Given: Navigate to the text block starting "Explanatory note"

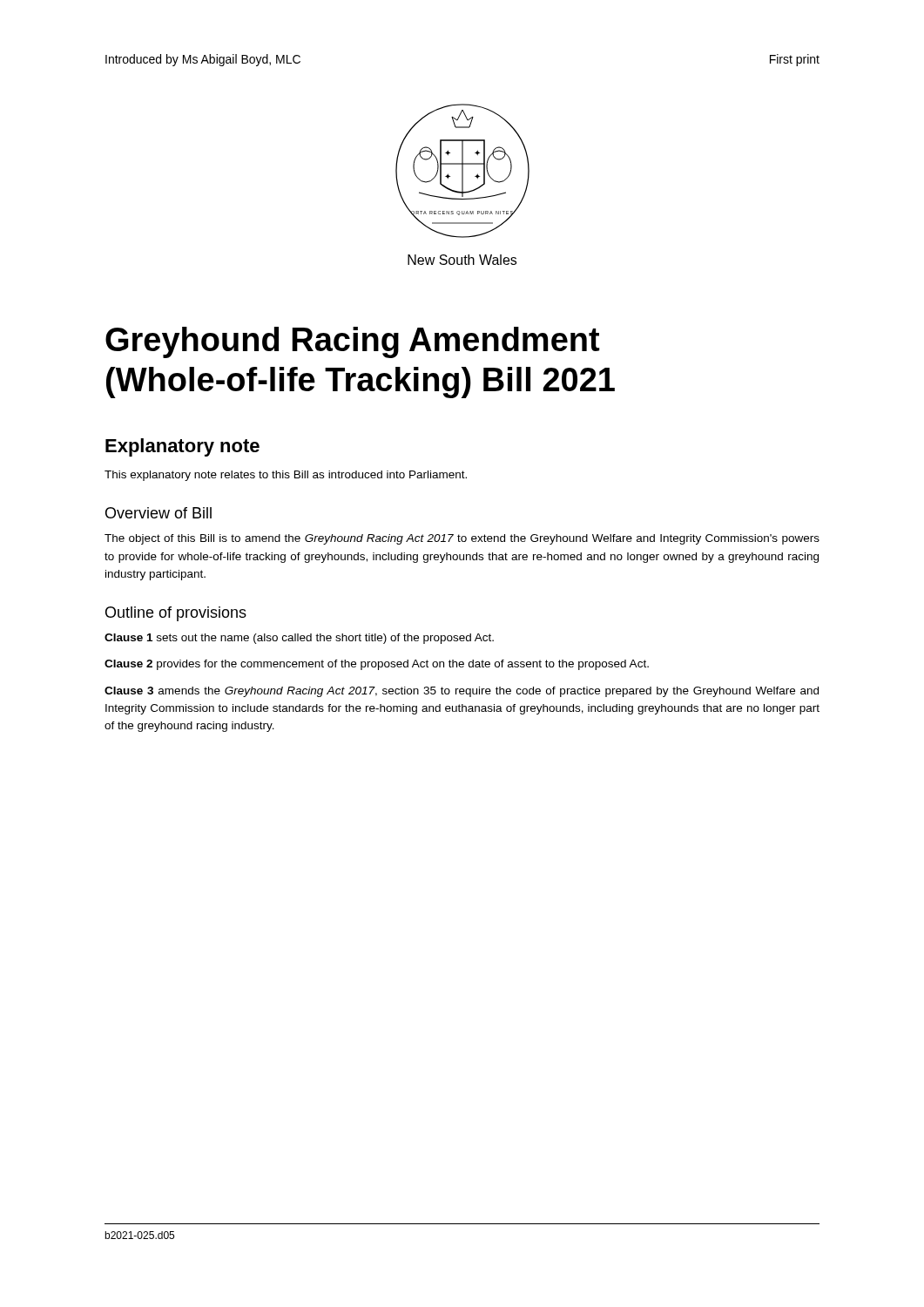Looking at the screenshot, I should (x=182, y=446).
